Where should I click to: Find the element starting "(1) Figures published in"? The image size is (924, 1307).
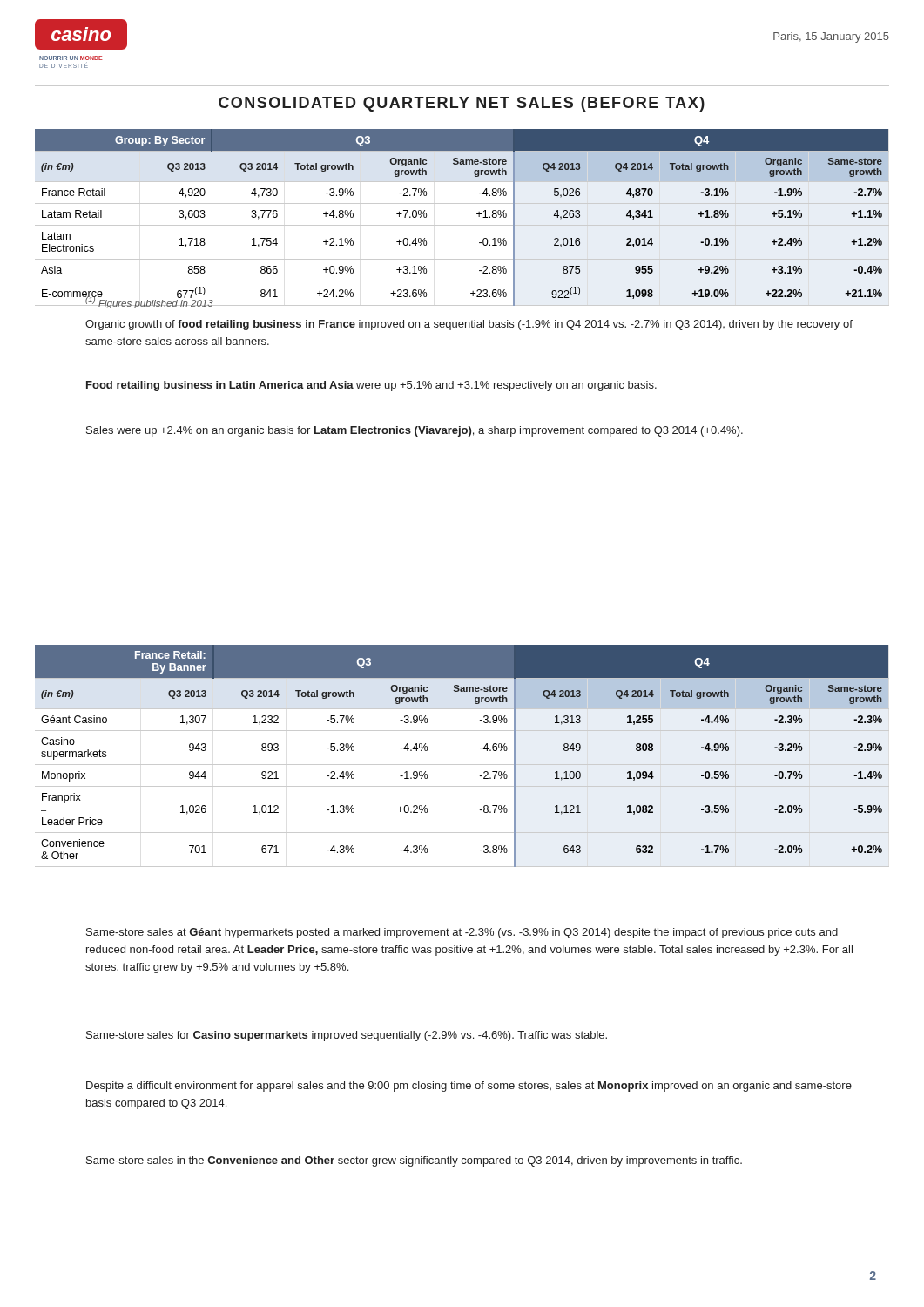[149, 301]
